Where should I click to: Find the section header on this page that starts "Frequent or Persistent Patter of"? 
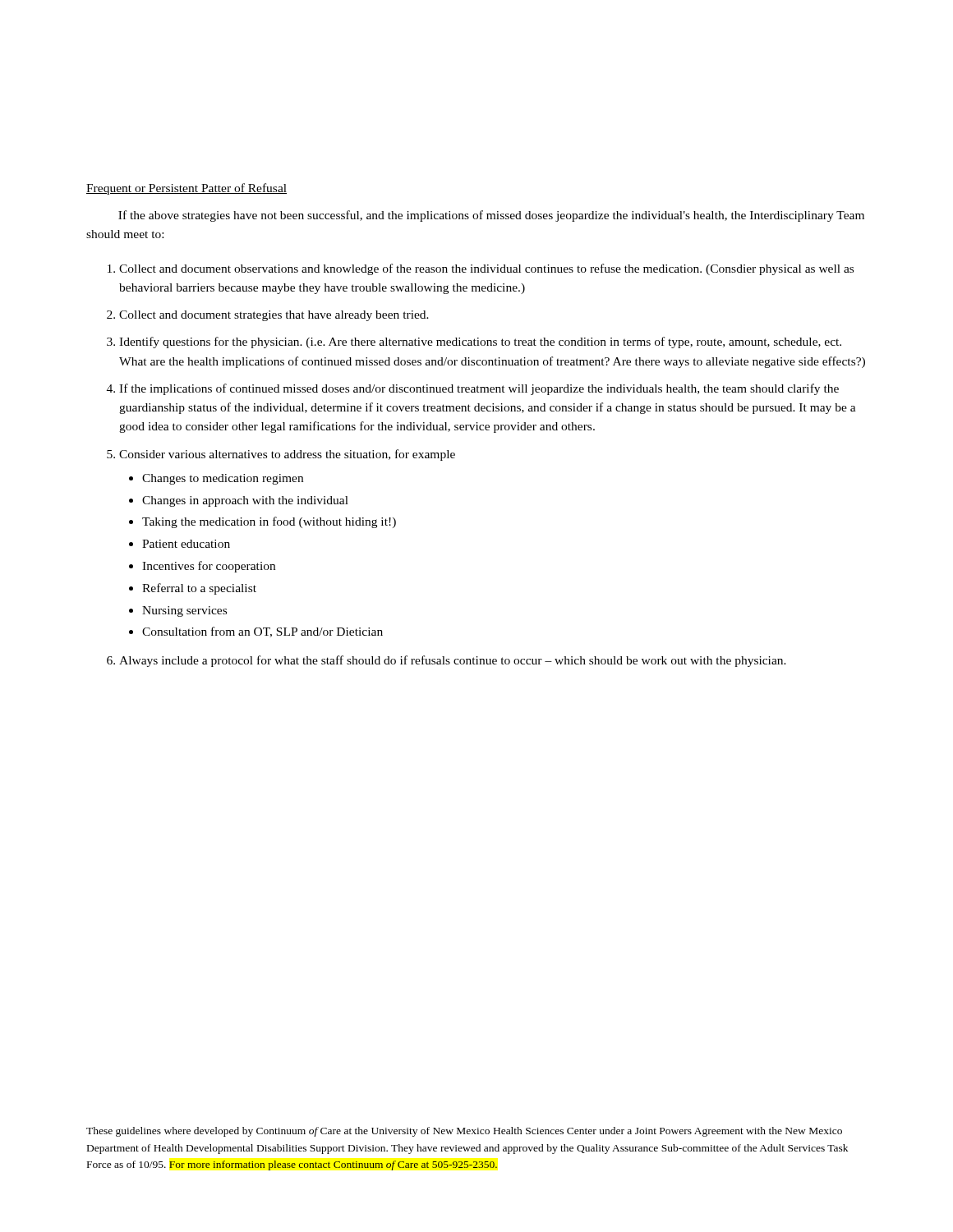[x=187, y=188]
